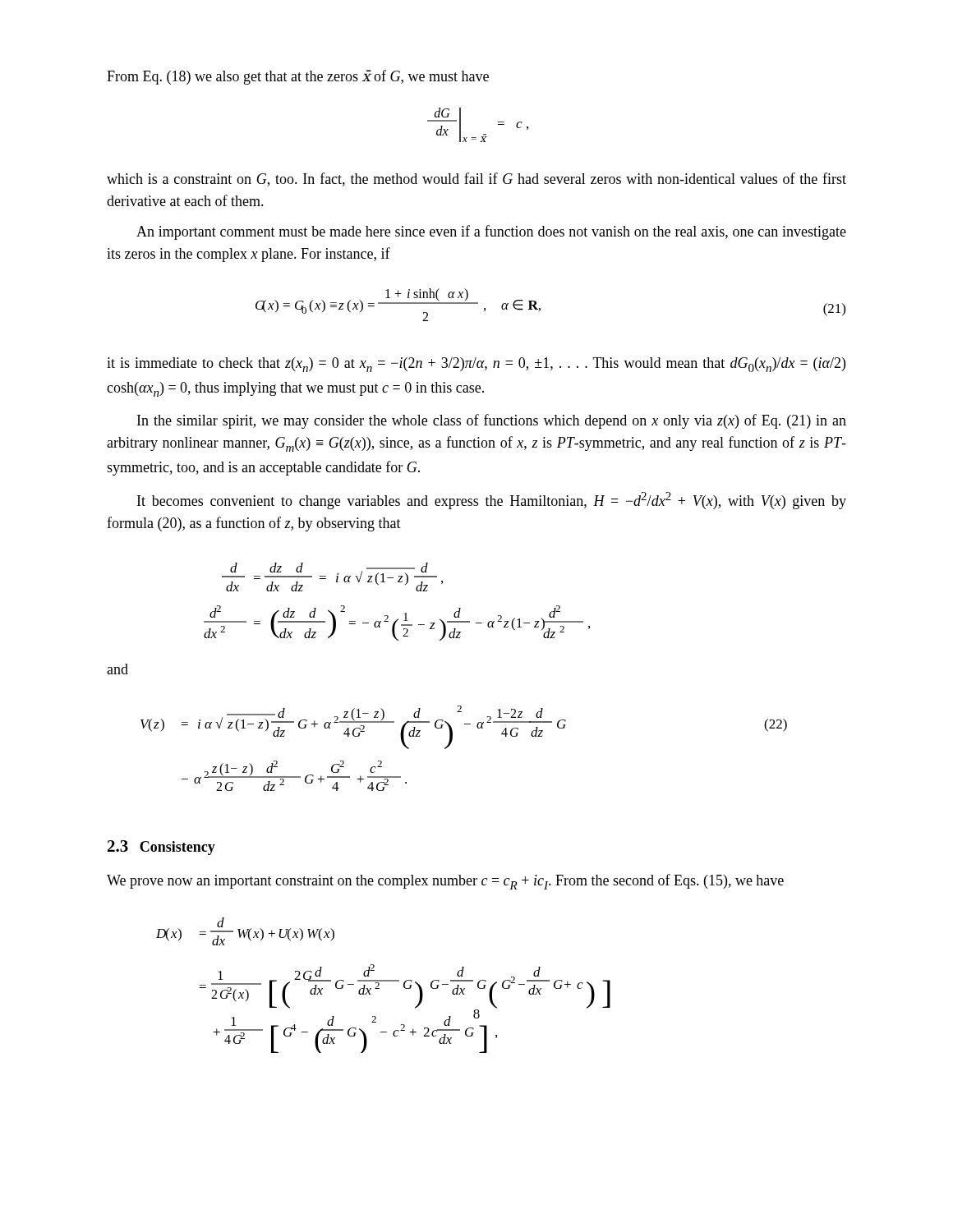
Task: Click where it says "dG dx x = x̄ = c ,"
Action: (x=476, y=125)
